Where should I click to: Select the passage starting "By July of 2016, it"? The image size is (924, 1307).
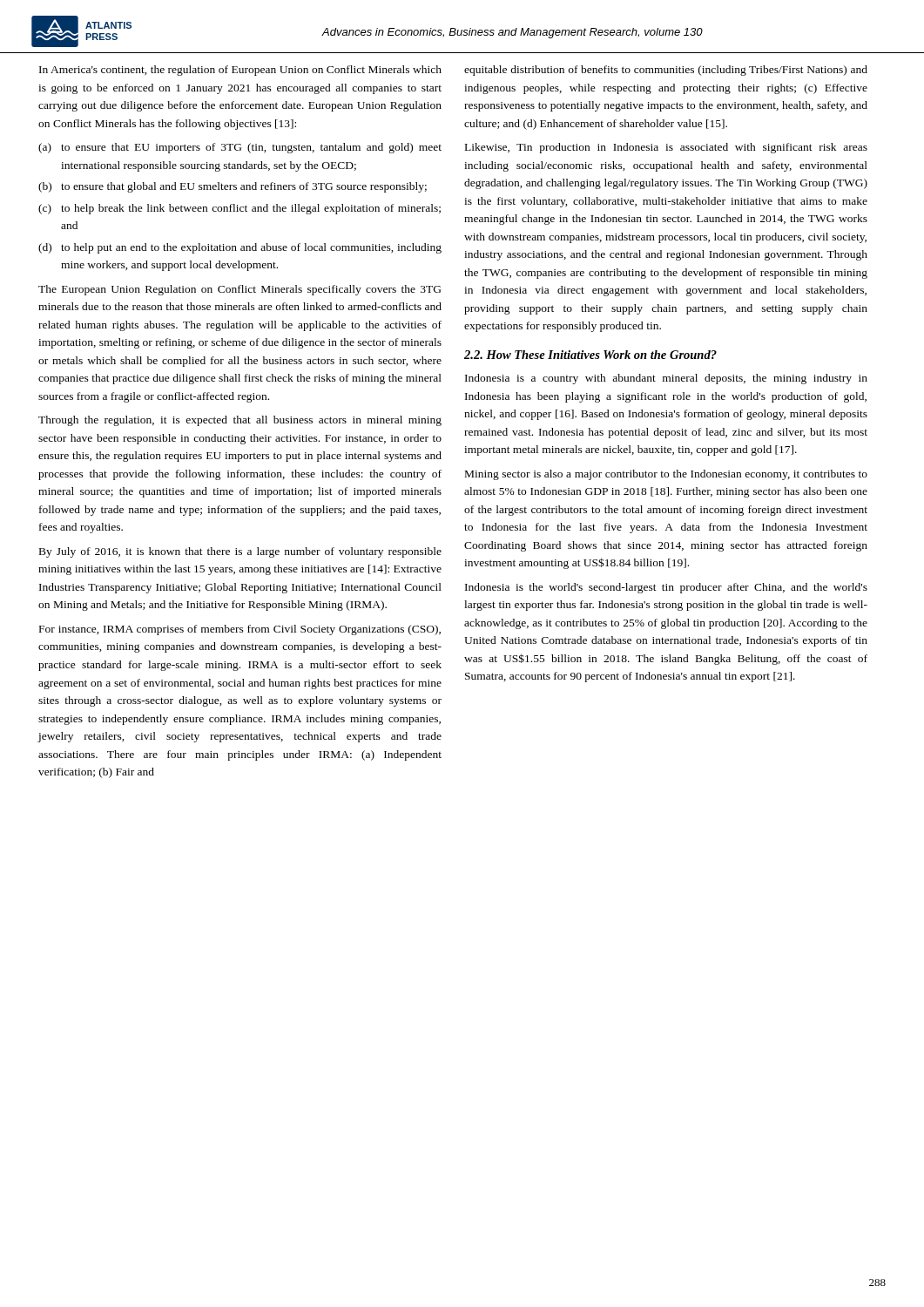(240, 579)
